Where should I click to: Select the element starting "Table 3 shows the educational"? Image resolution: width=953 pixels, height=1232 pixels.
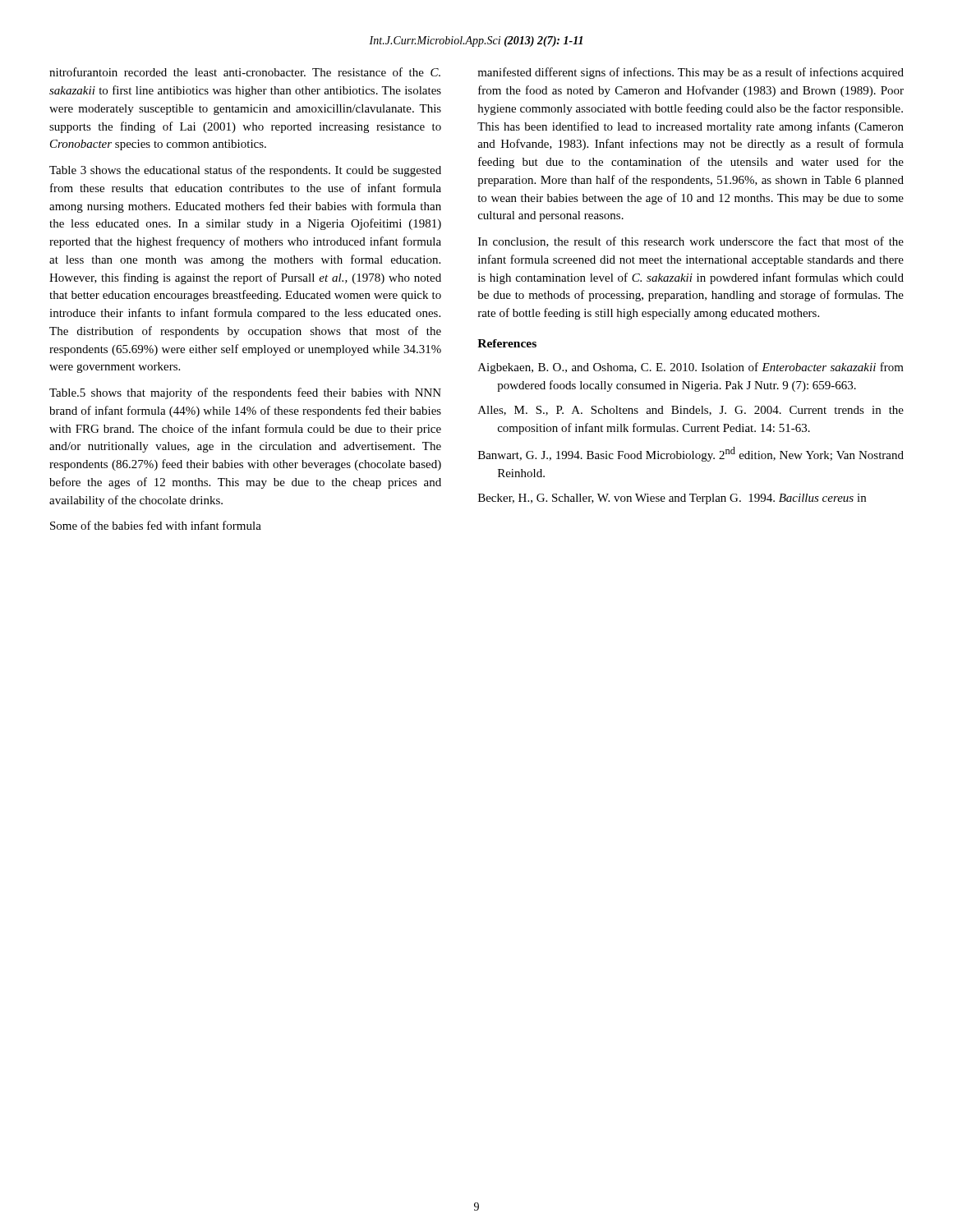(x=245, y=269)
